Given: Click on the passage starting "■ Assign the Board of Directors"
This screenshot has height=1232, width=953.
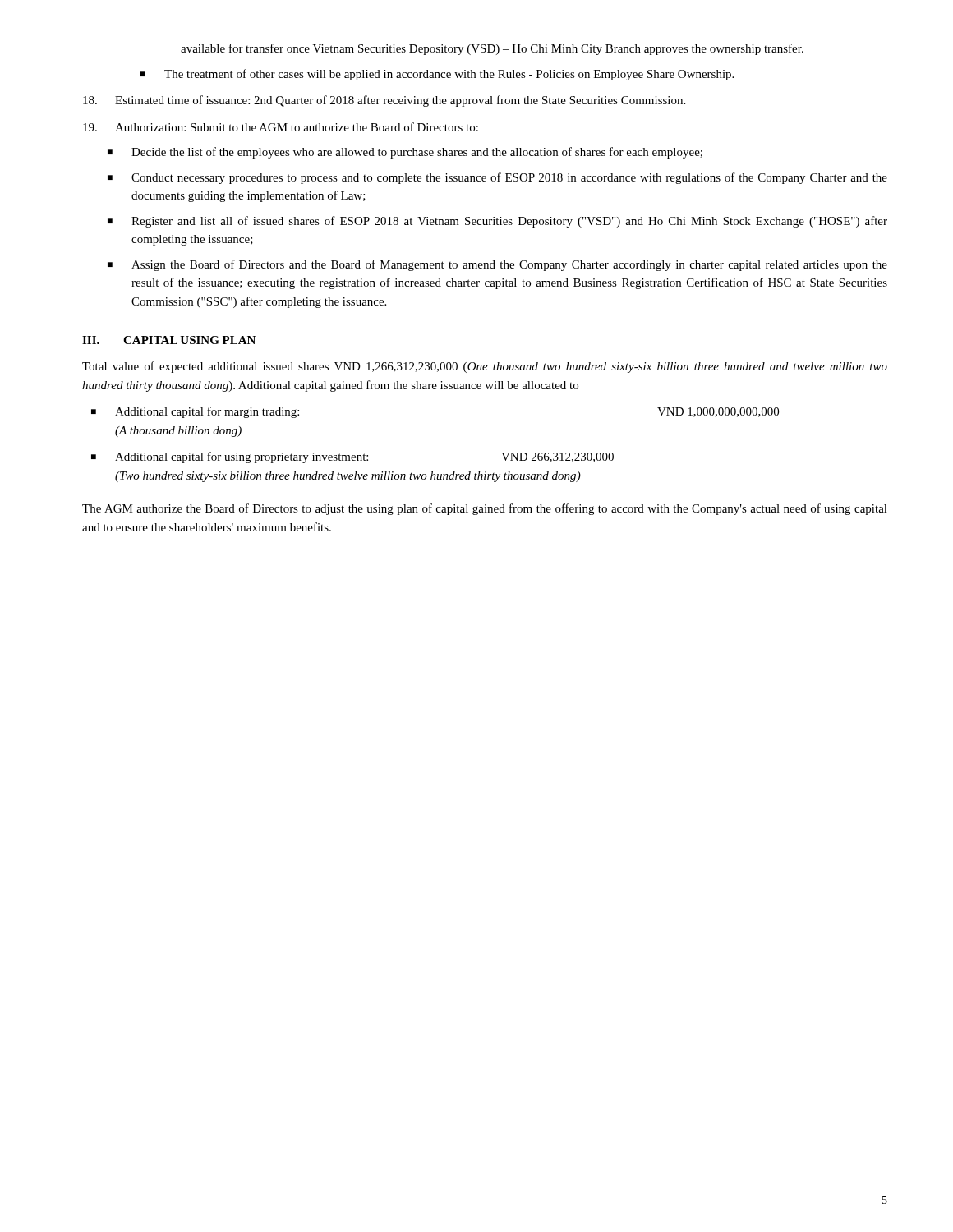Looking at the screenshot, I should click(x=497, y=283).
